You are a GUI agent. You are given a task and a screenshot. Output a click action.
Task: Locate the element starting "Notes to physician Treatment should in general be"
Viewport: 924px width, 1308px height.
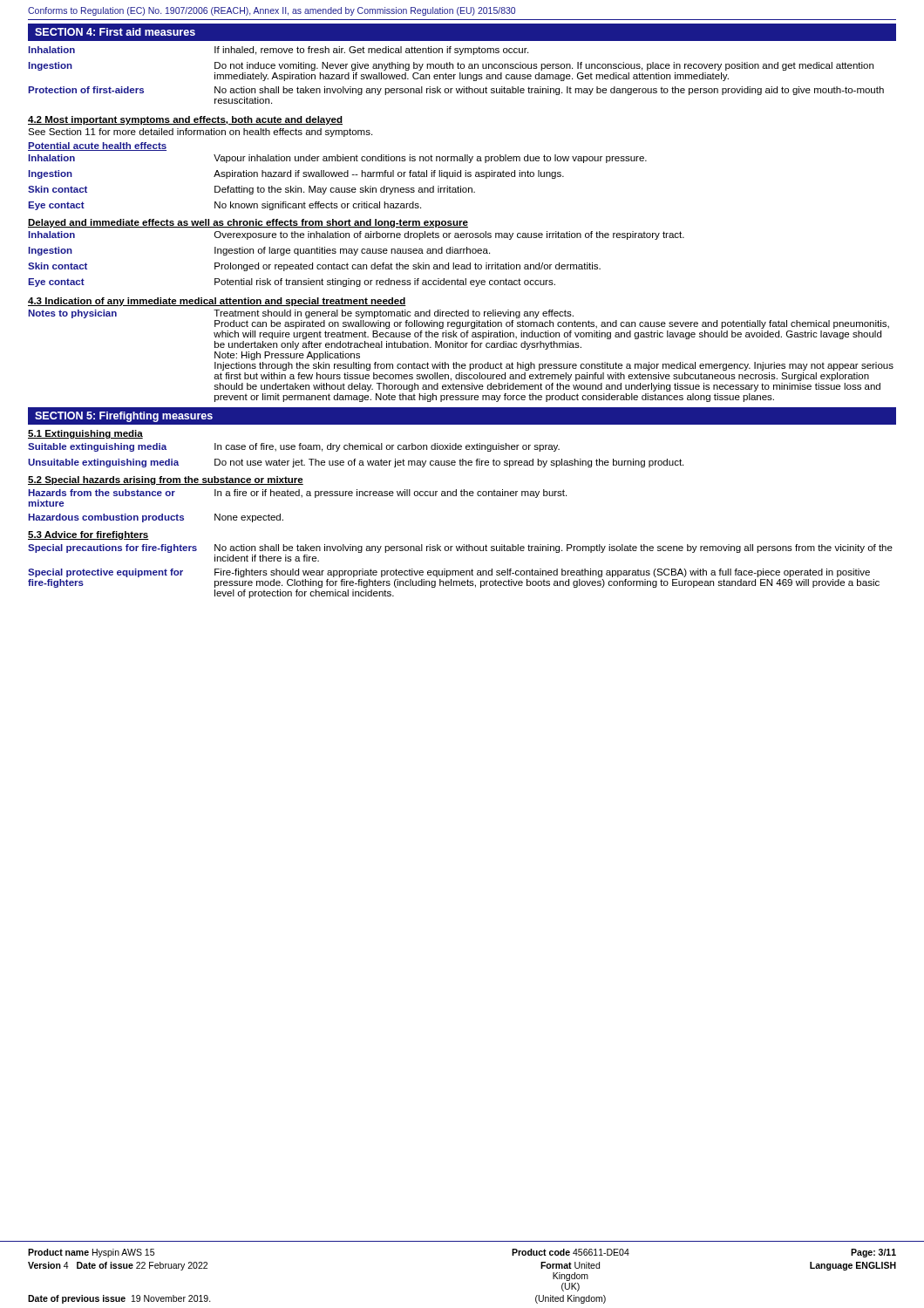[461, 355]
